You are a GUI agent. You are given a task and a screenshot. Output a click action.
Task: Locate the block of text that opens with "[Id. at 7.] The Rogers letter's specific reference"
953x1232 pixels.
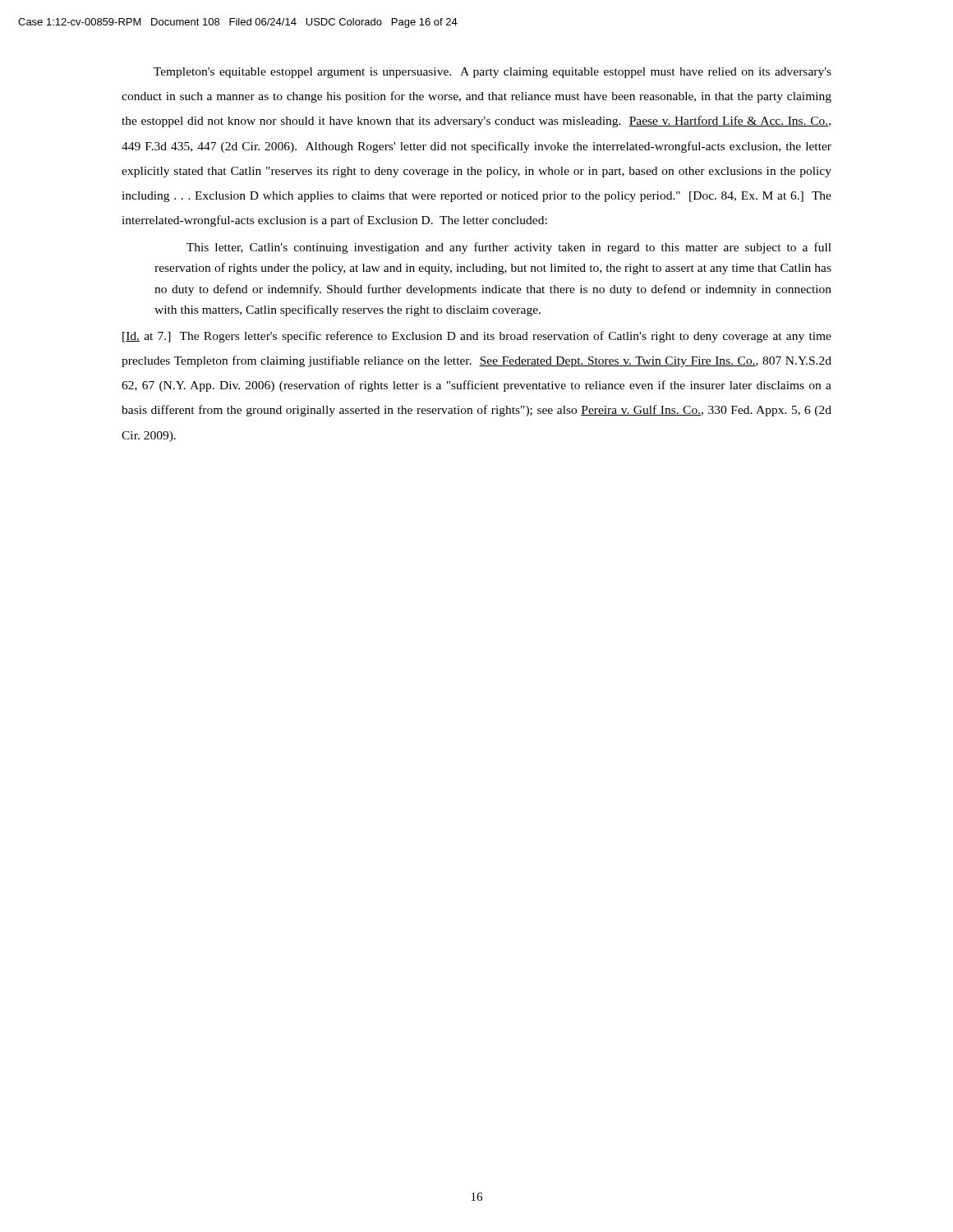476,385
